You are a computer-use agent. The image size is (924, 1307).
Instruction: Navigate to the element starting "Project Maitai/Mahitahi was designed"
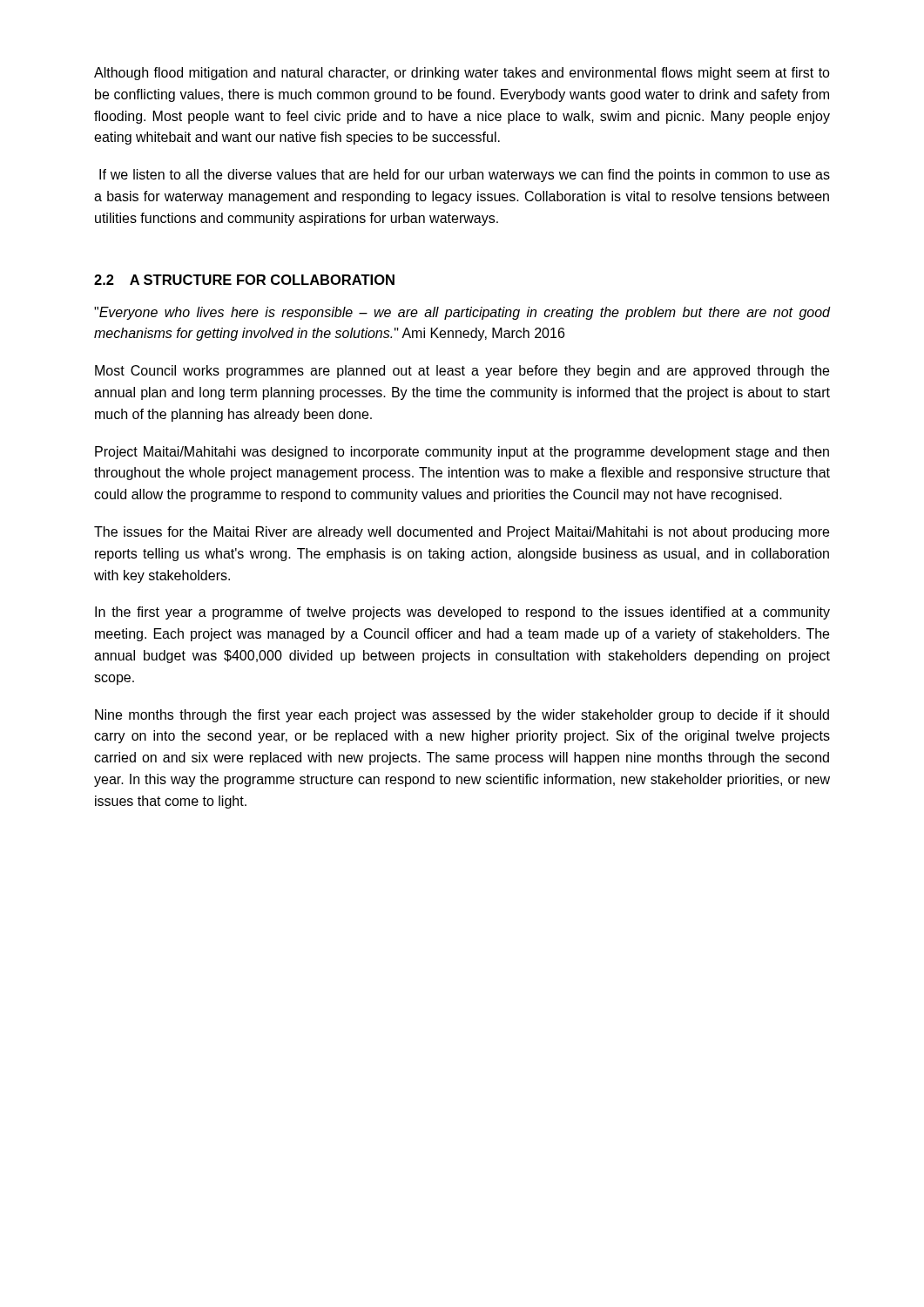tap(462, 473)
